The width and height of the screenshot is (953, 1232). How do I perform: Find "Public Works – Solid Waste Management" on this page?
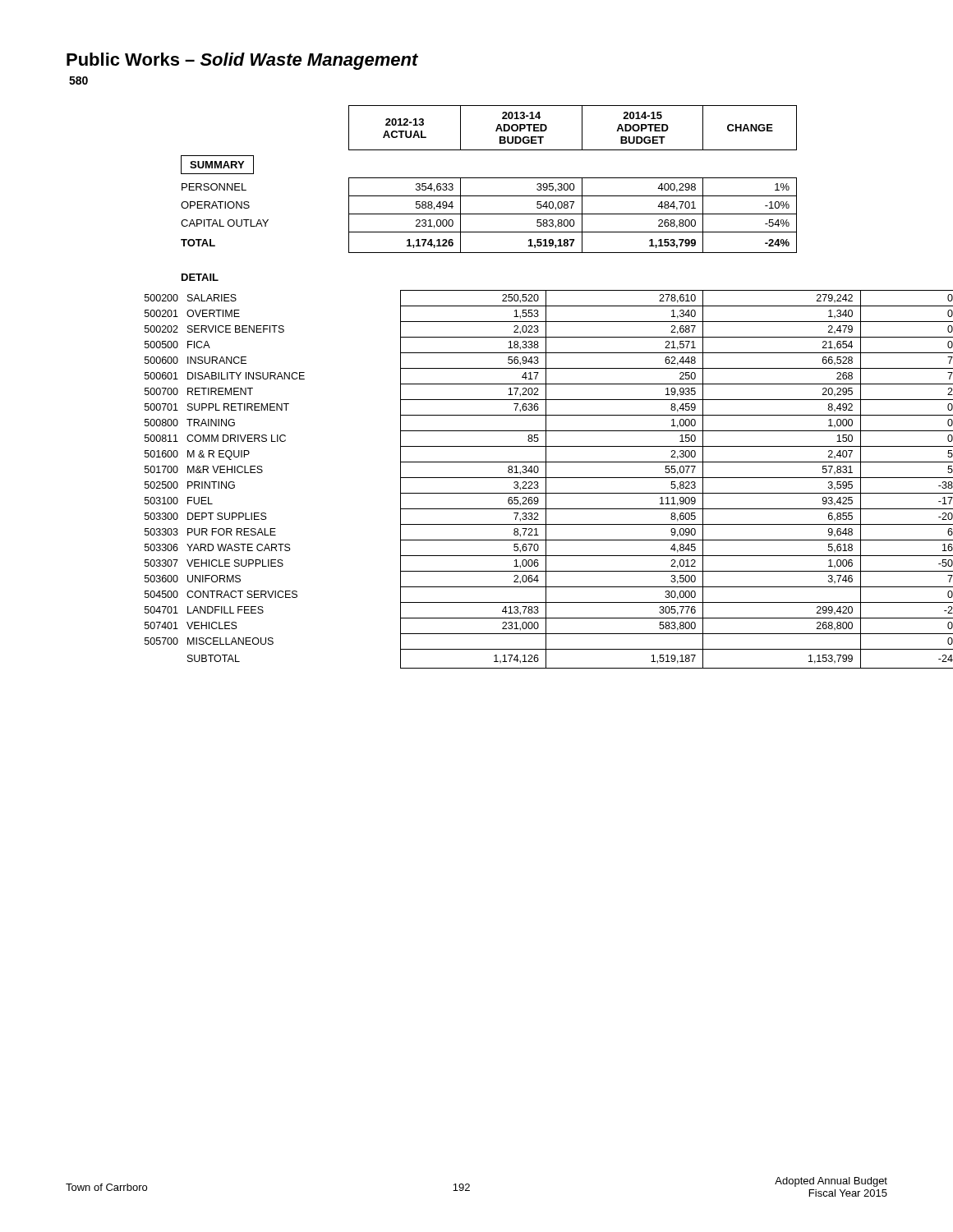click(x=242, y=60)
